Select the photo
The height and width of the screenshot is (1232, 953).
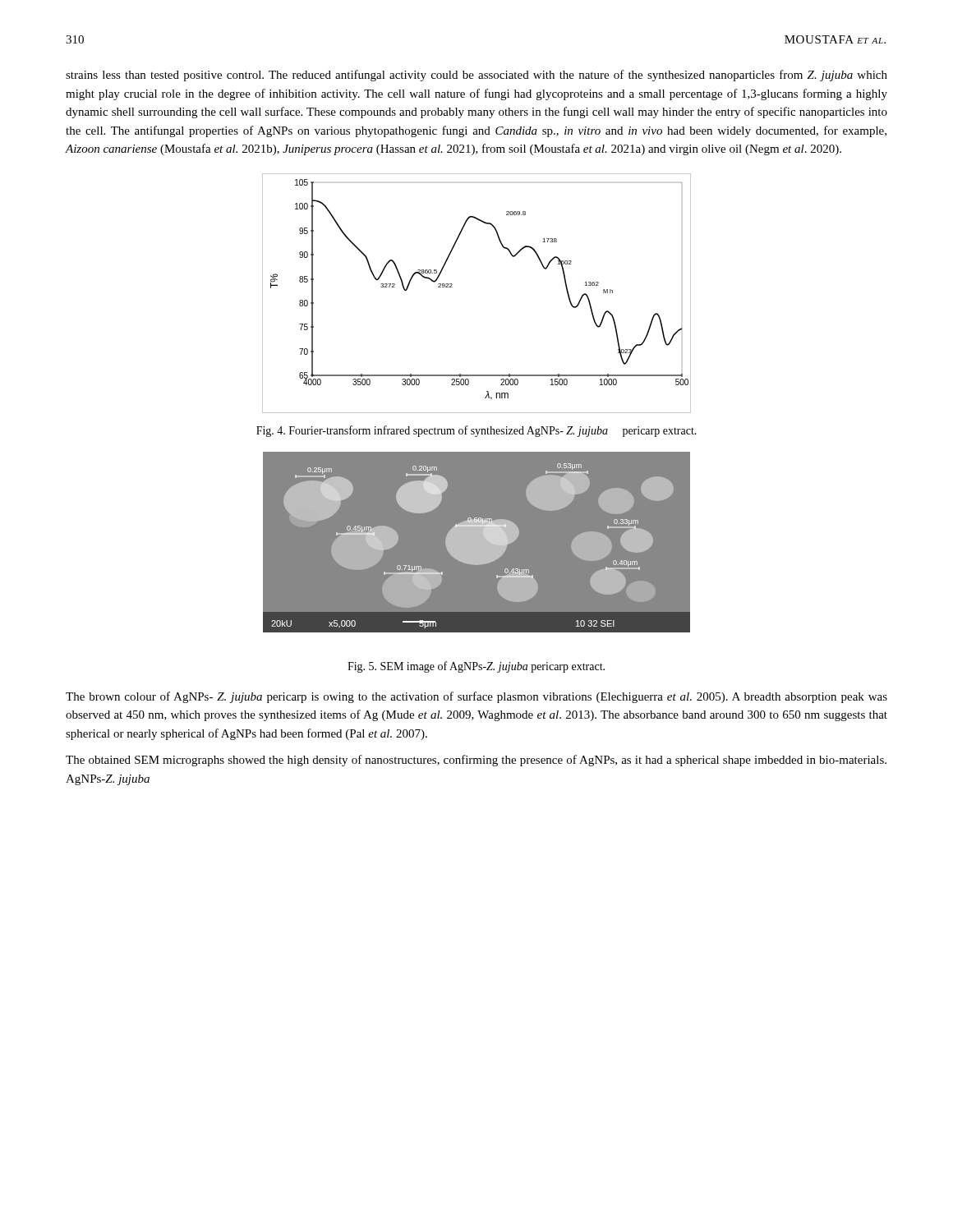tap(476, 553)
